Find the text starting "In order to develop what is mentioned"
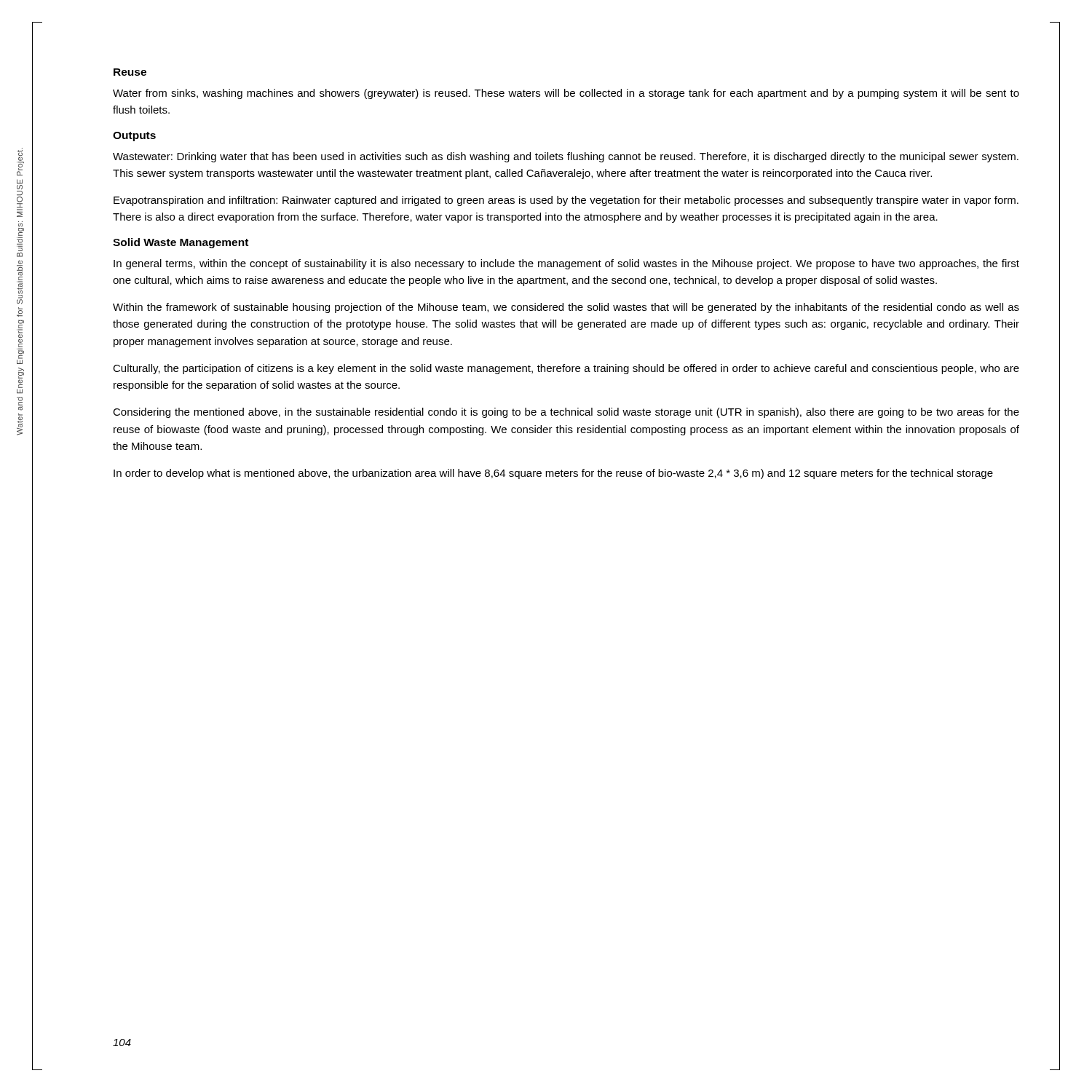Image resolution: width=1092 pixels, height=1092 pixels. (x=553, y=473)
